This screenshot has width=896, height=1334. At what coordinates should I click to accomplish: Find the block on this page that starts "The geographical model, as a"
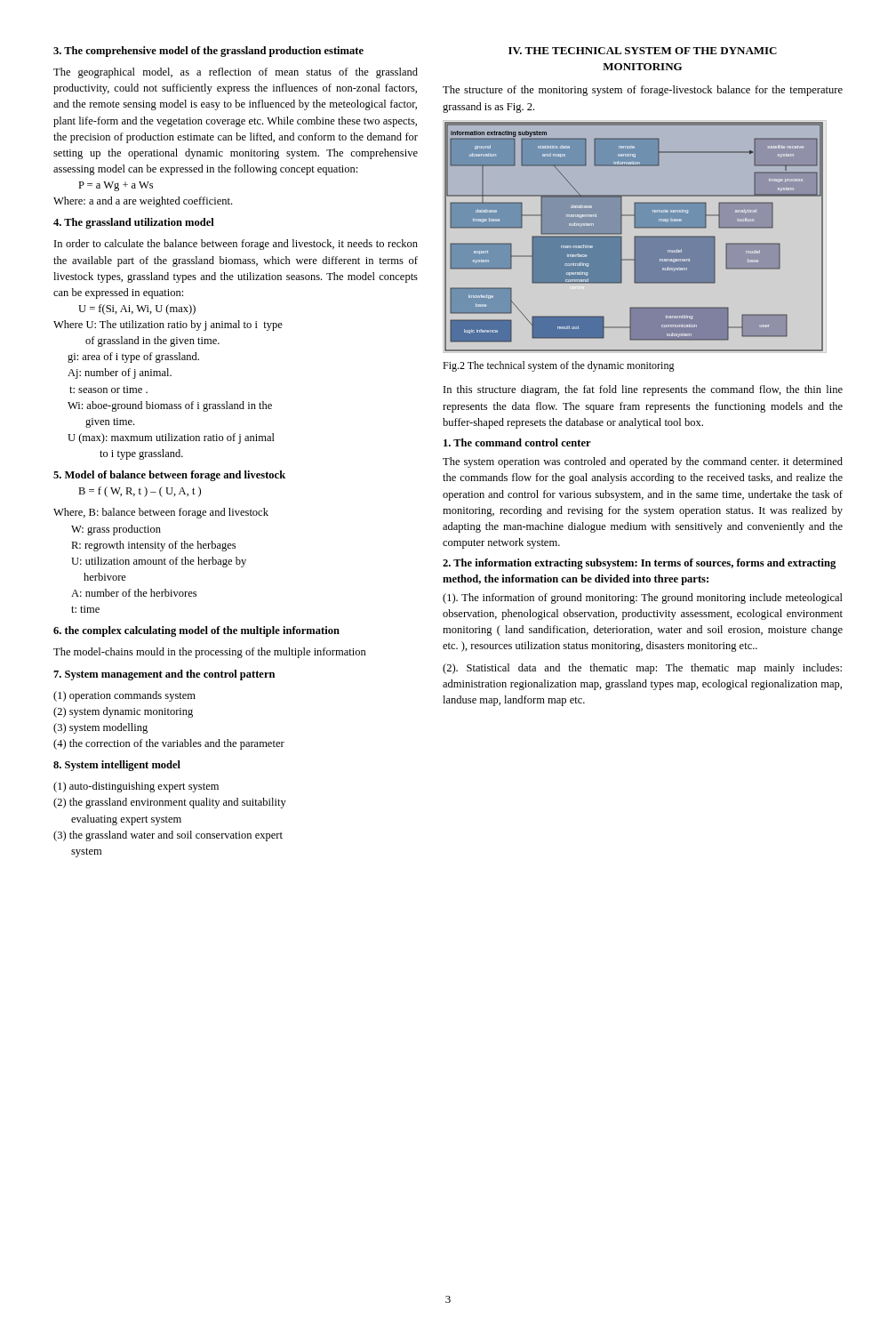pyautogui.click(x=236, y=137)
